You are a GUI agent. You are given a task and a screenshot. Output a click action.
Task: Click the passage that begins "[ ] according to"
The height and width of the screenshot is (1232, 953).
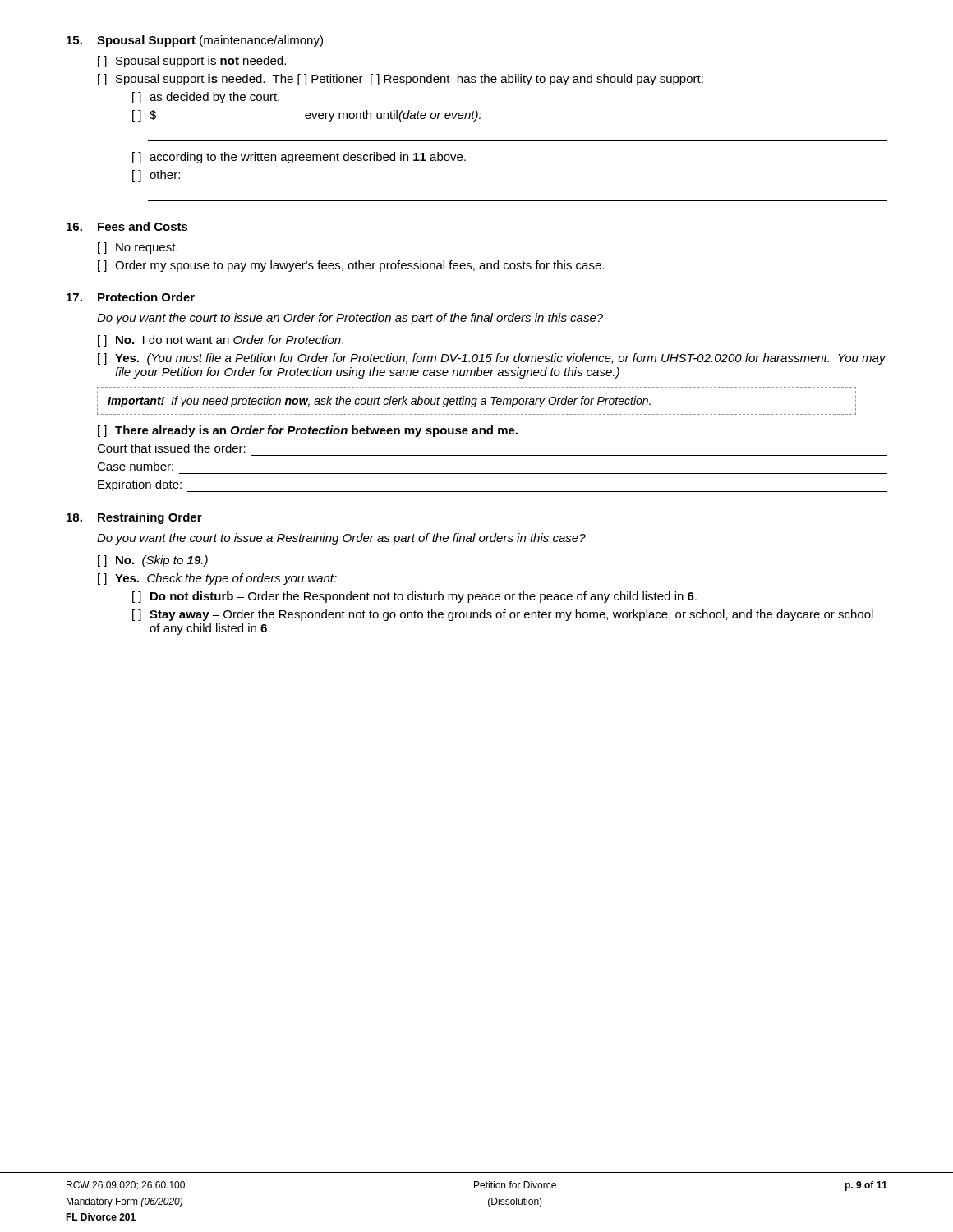pos(299,156)
